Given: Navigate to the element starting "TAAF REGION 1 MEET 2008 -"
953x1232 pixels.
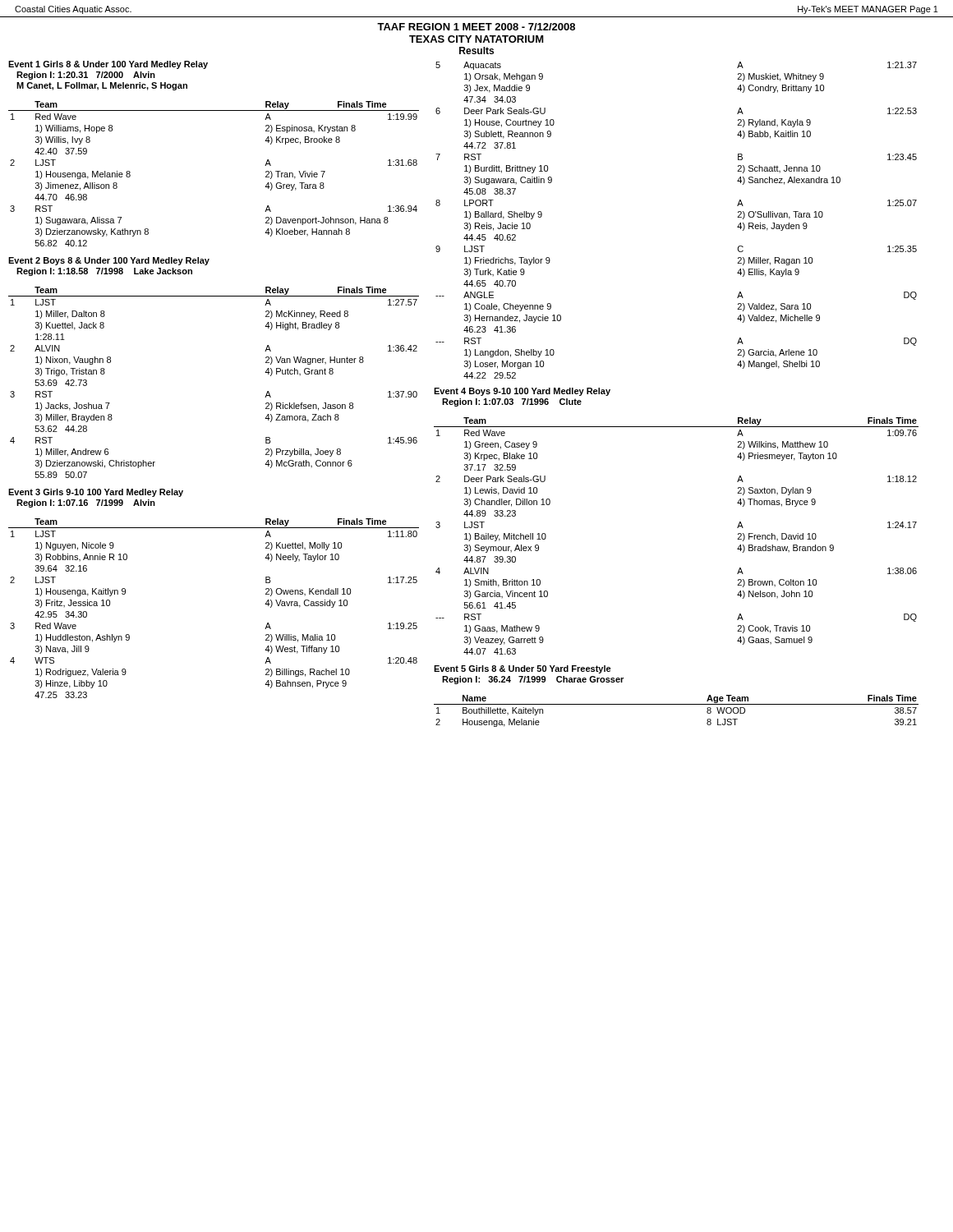Looking at the screenshot, I should 476,27.
